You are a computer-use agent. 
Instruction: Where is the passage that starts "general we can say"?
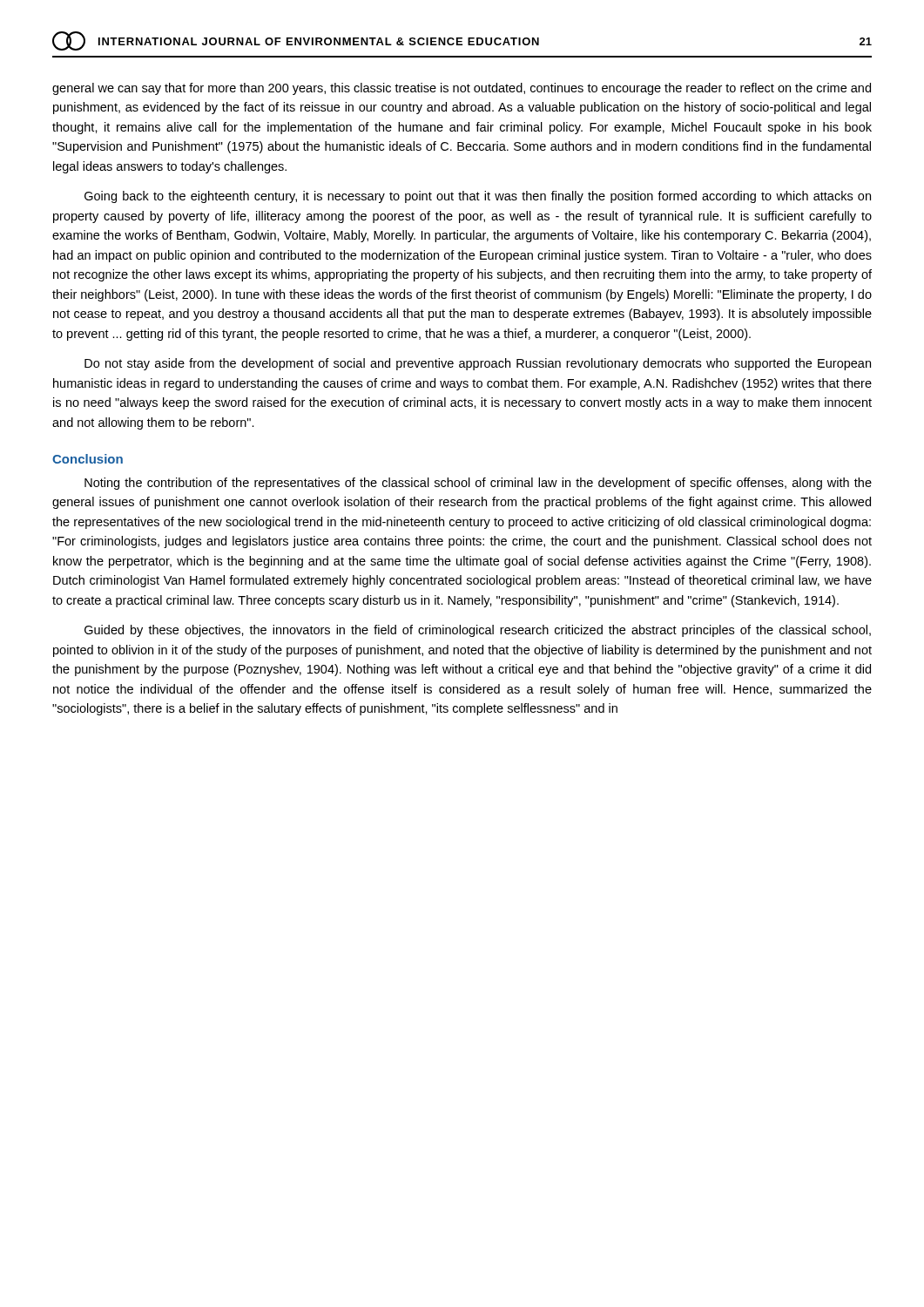coord(462,127)
